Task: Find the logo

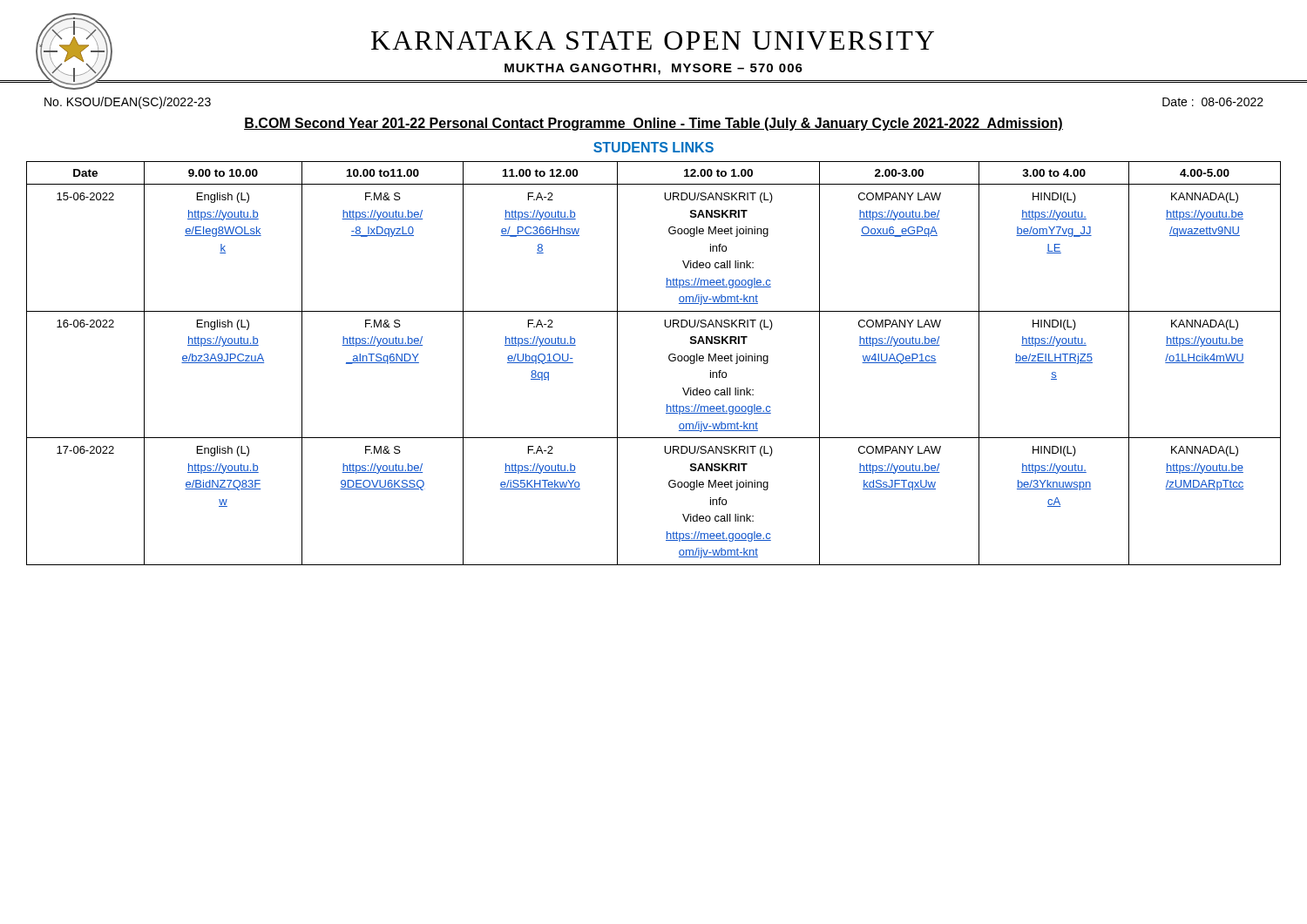Action: pyautogui.click(x=74, y=51)
